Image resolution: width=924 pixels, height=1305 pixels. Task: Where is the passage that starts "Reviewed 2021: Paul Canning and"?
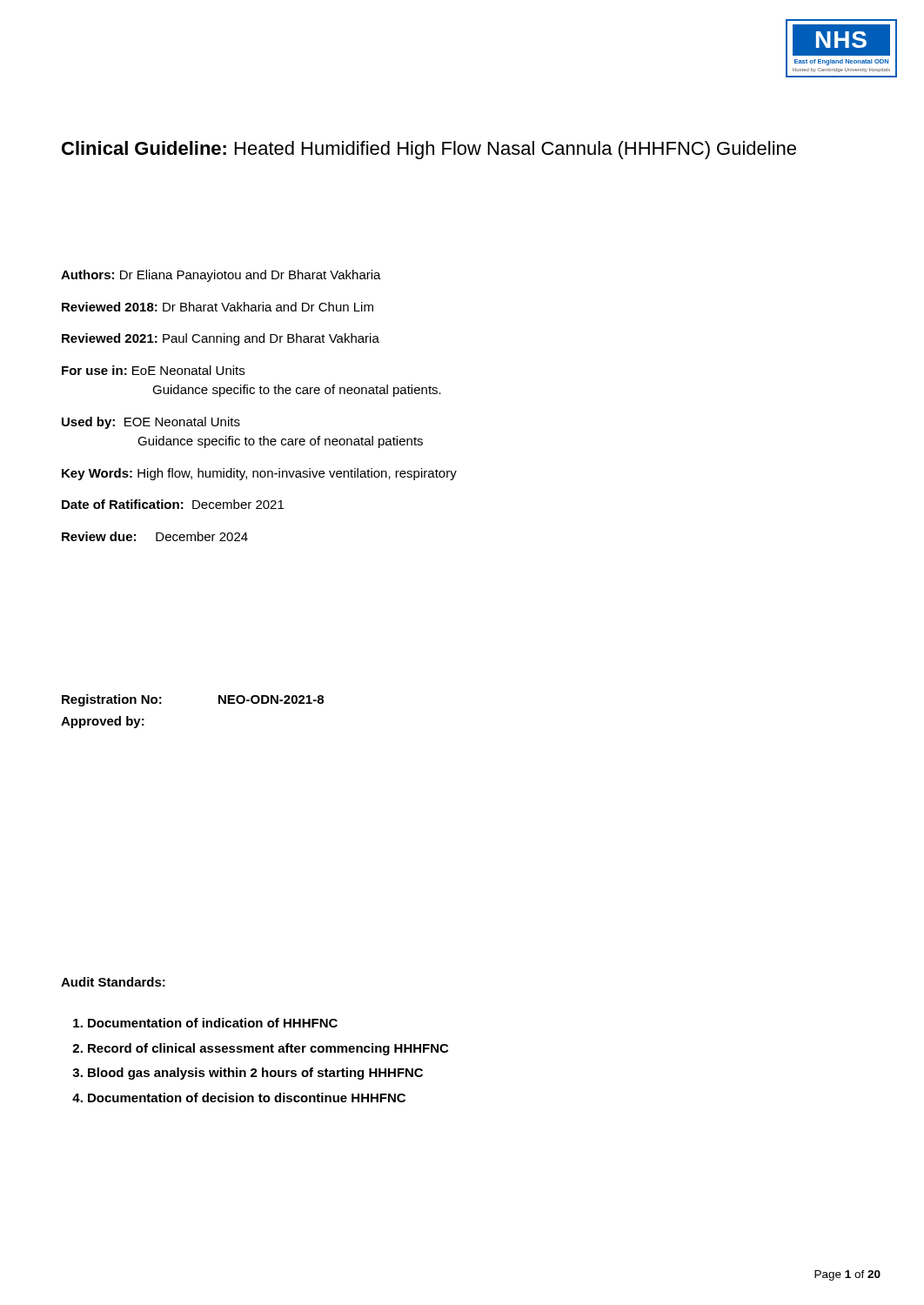pos(220,338)
